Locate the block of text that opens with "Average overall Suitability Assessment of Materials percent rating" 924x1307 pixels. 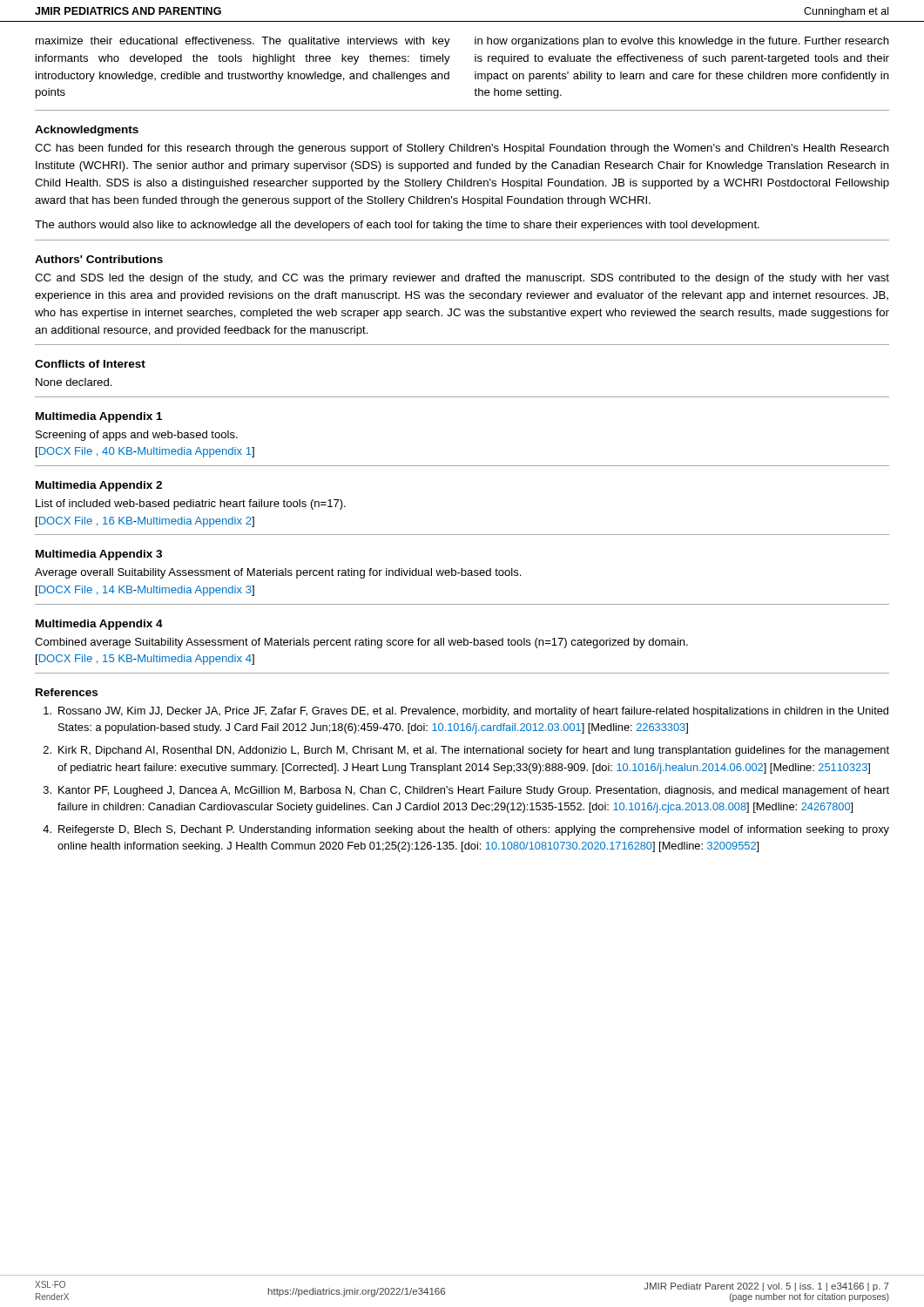(x=278, y=581)
